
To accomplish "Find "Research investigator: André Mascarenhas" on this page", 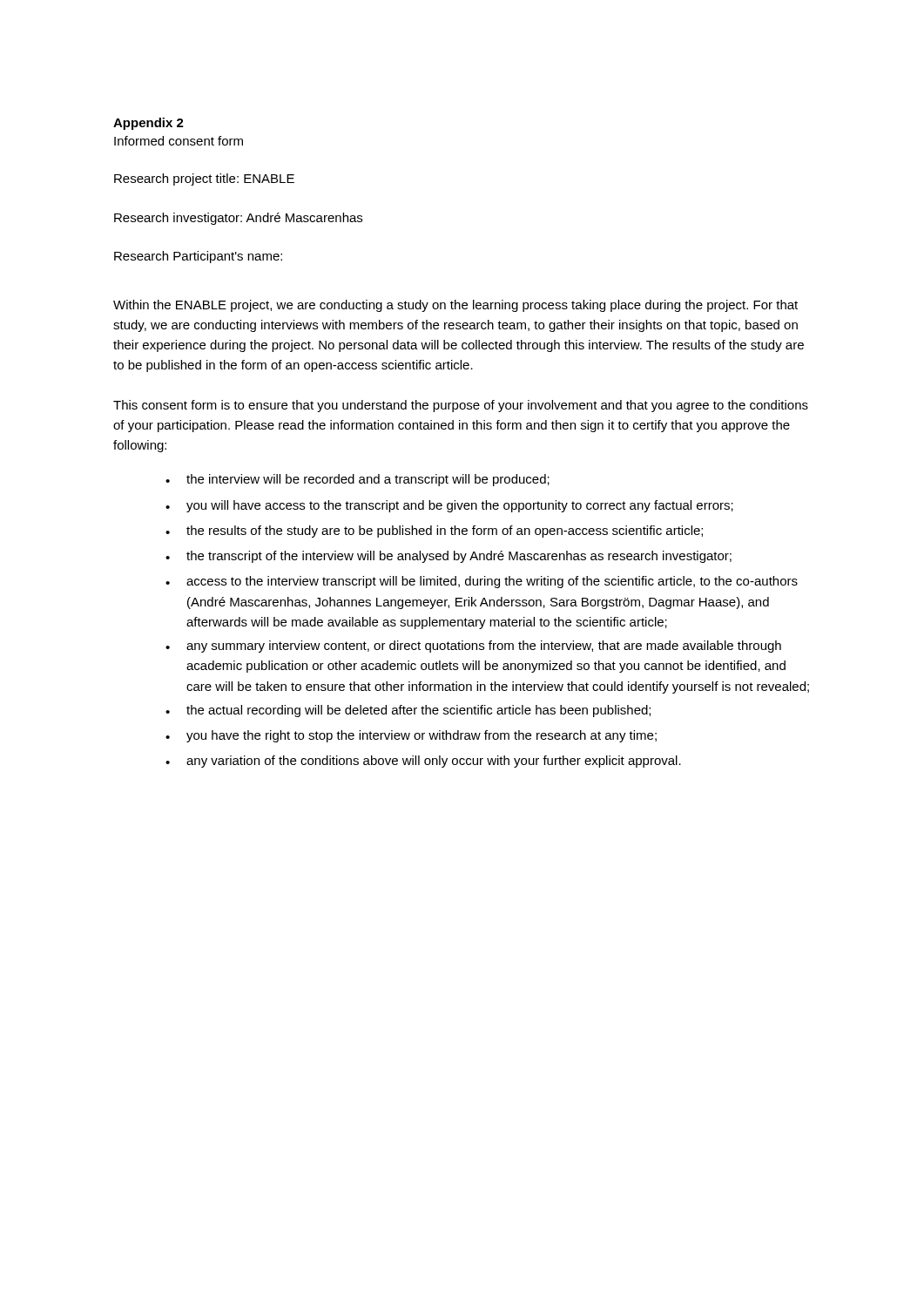I will (x=238, y=217).
